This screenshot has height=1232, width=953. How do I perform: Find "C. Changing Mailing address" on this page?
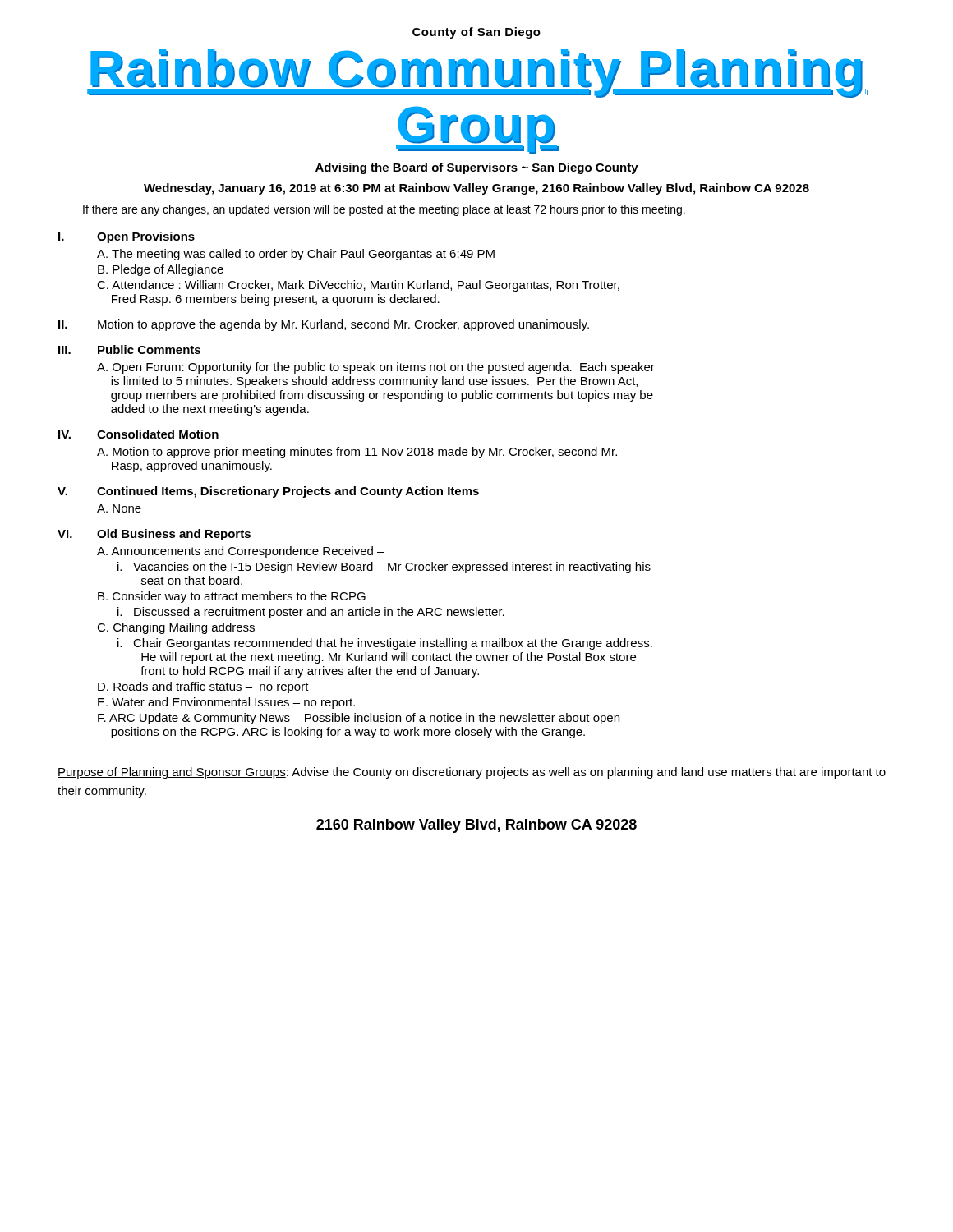coord(176,627)
